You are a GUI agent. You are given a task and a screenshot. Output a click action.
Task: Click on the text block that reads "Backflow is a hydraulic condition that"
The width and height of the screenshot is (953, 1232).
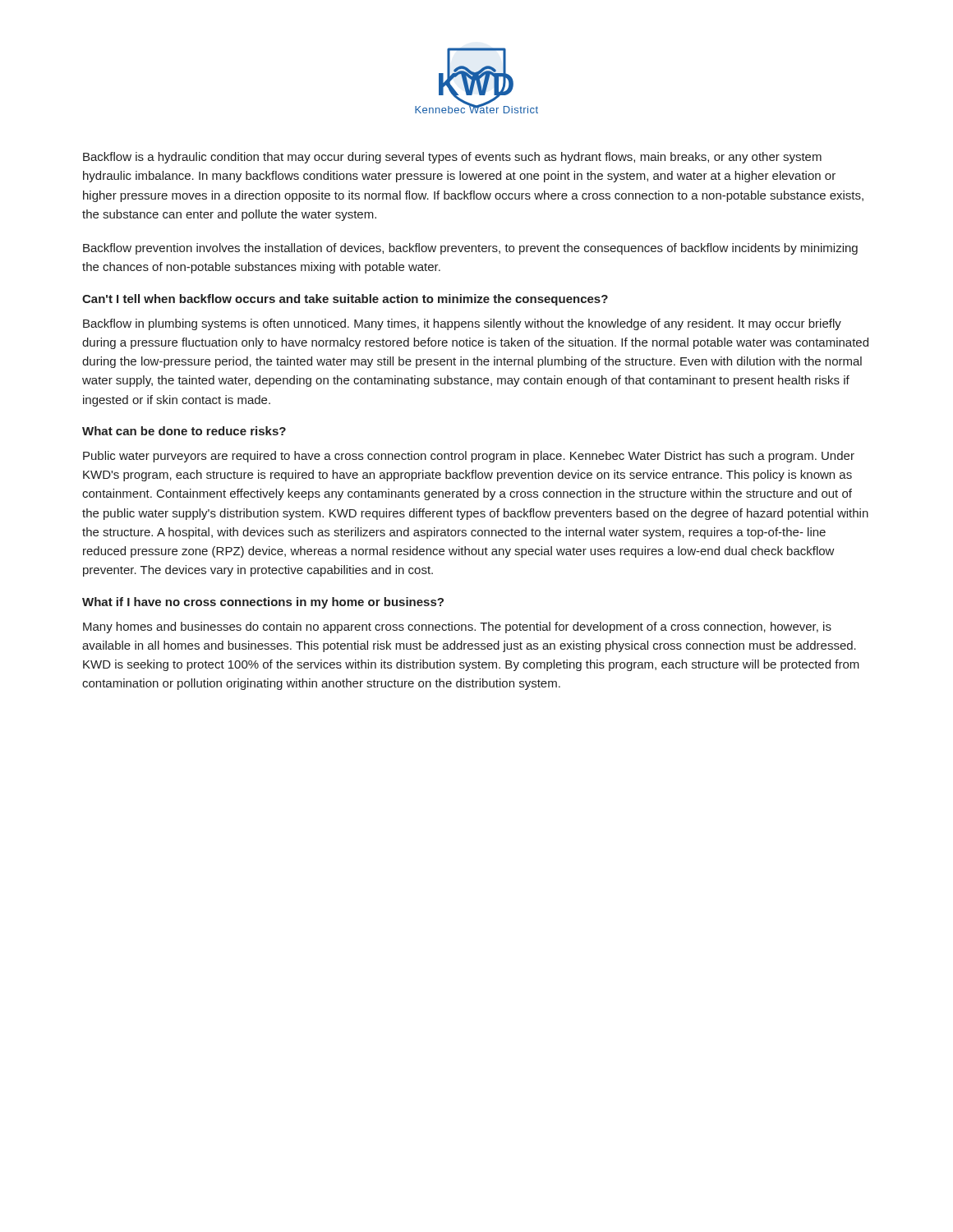point(473,185)
